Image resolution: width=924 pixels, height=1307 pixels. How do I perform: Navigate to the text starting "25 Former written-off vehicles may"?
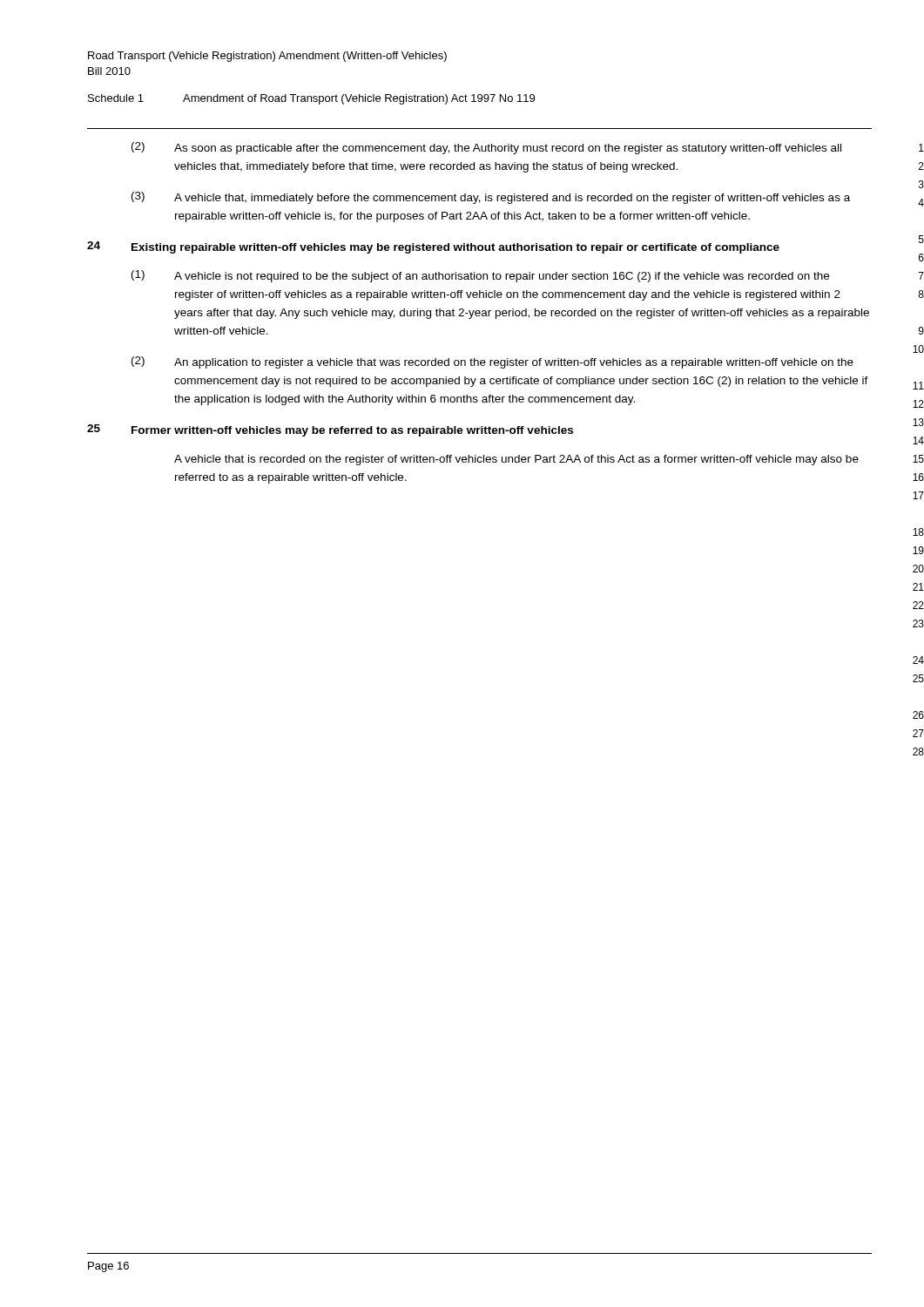(479, 430)
